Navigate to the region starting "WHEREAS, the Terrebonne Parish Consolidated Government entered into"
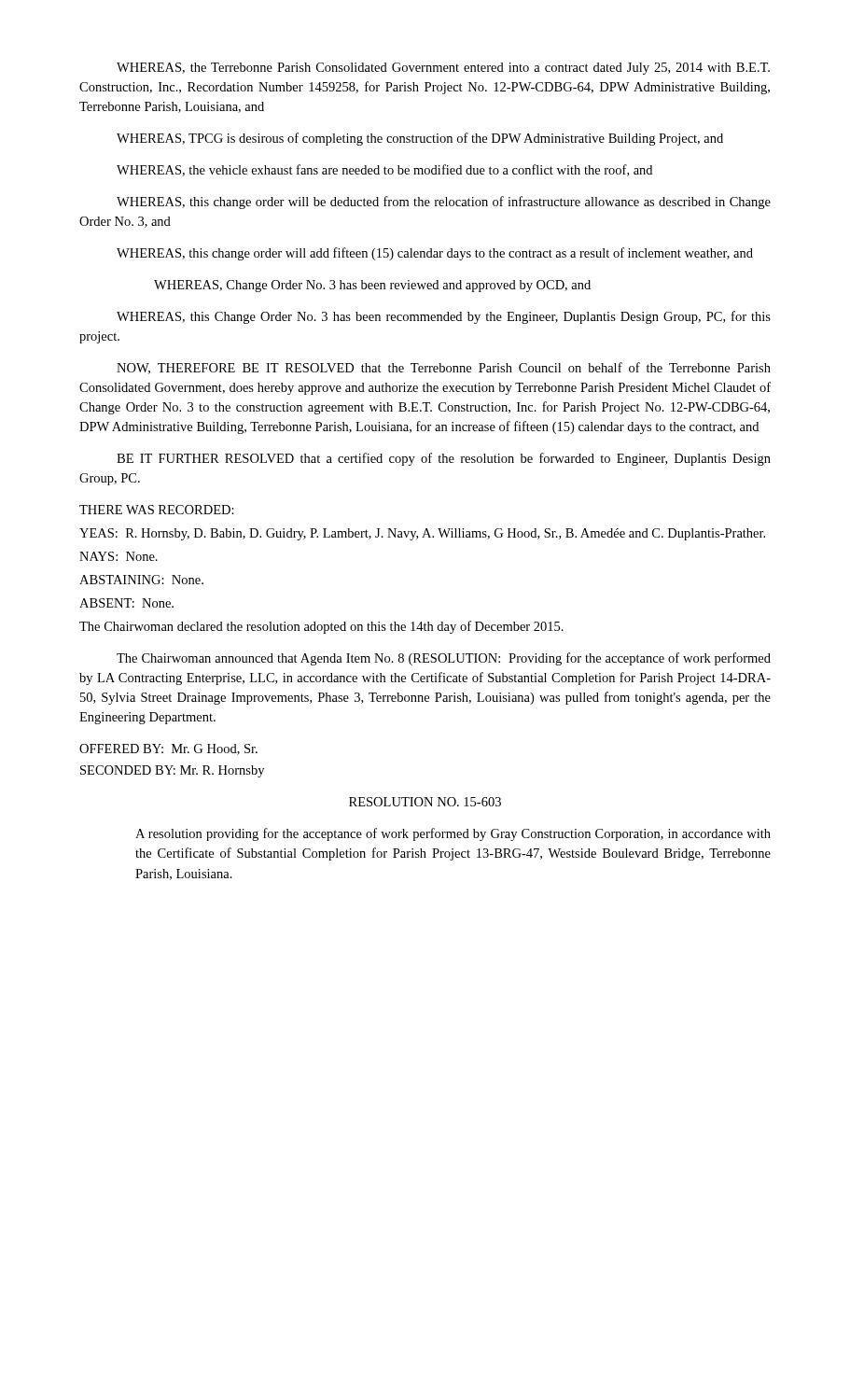This screenshot has width=850, height=1400. click(425, 87)
